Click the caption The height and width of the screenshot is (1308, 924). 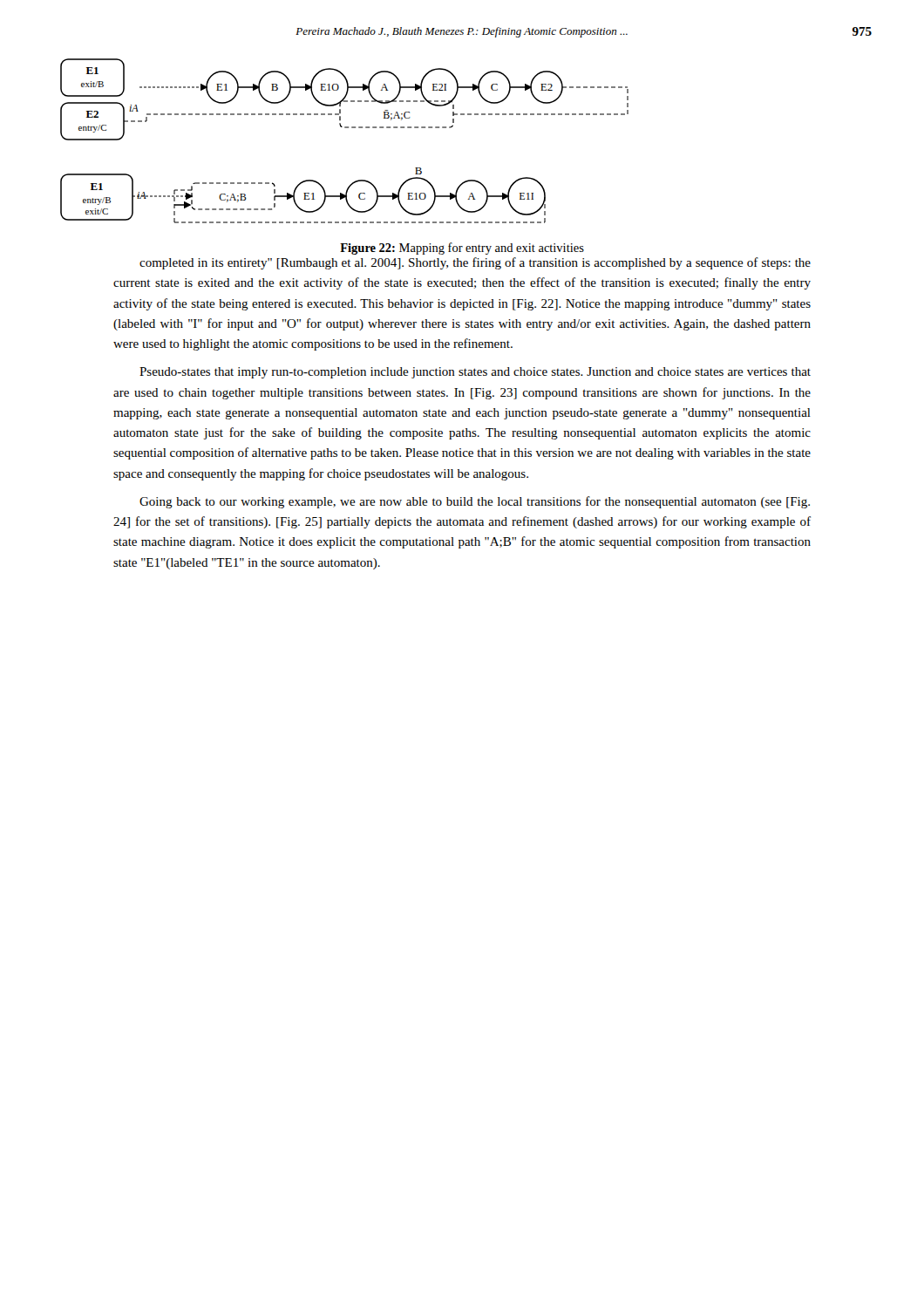point(462,248)
